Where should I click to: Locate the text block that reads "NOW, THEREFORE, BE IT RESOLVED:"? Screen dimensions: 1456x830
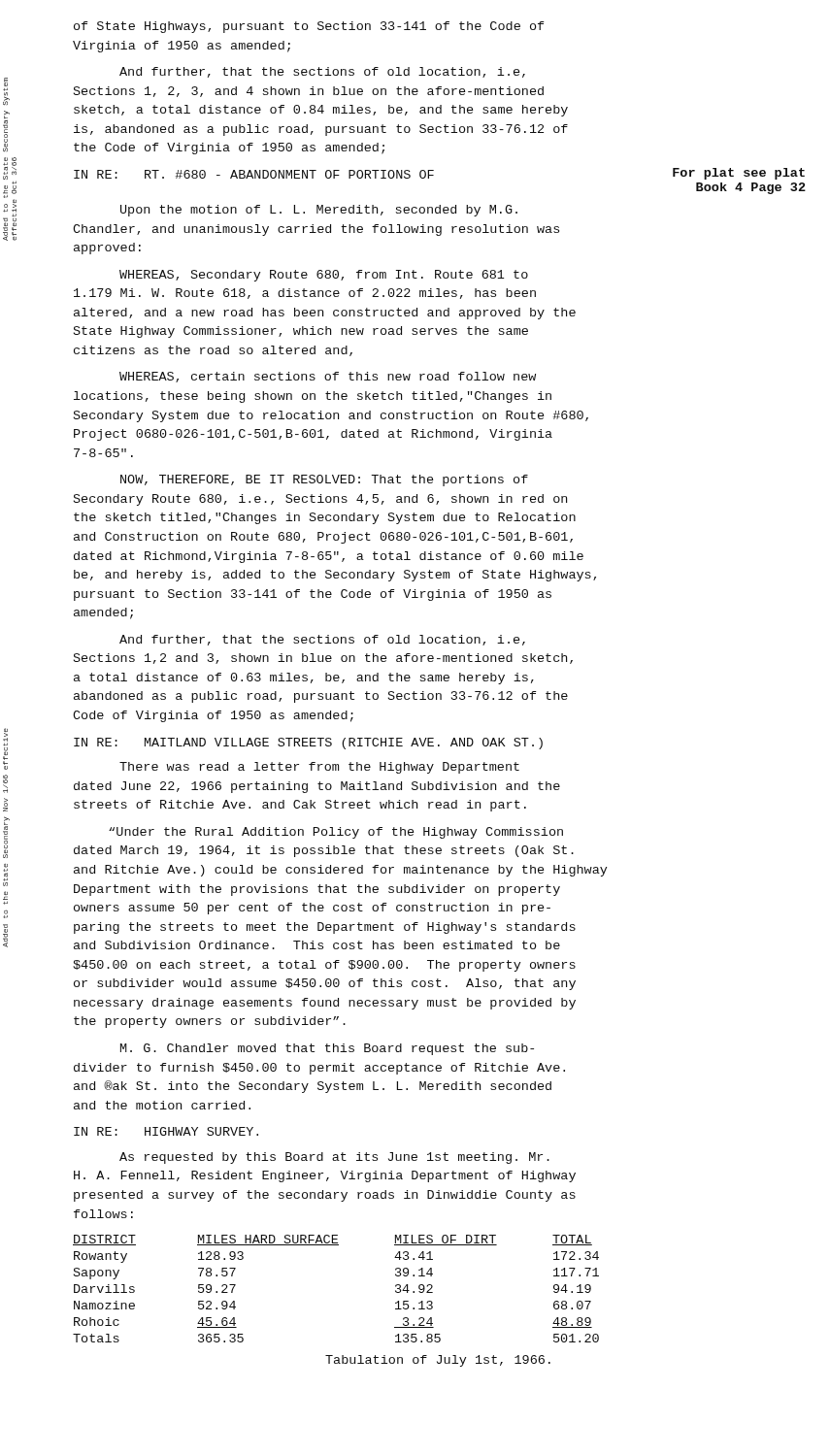[336, 547]
